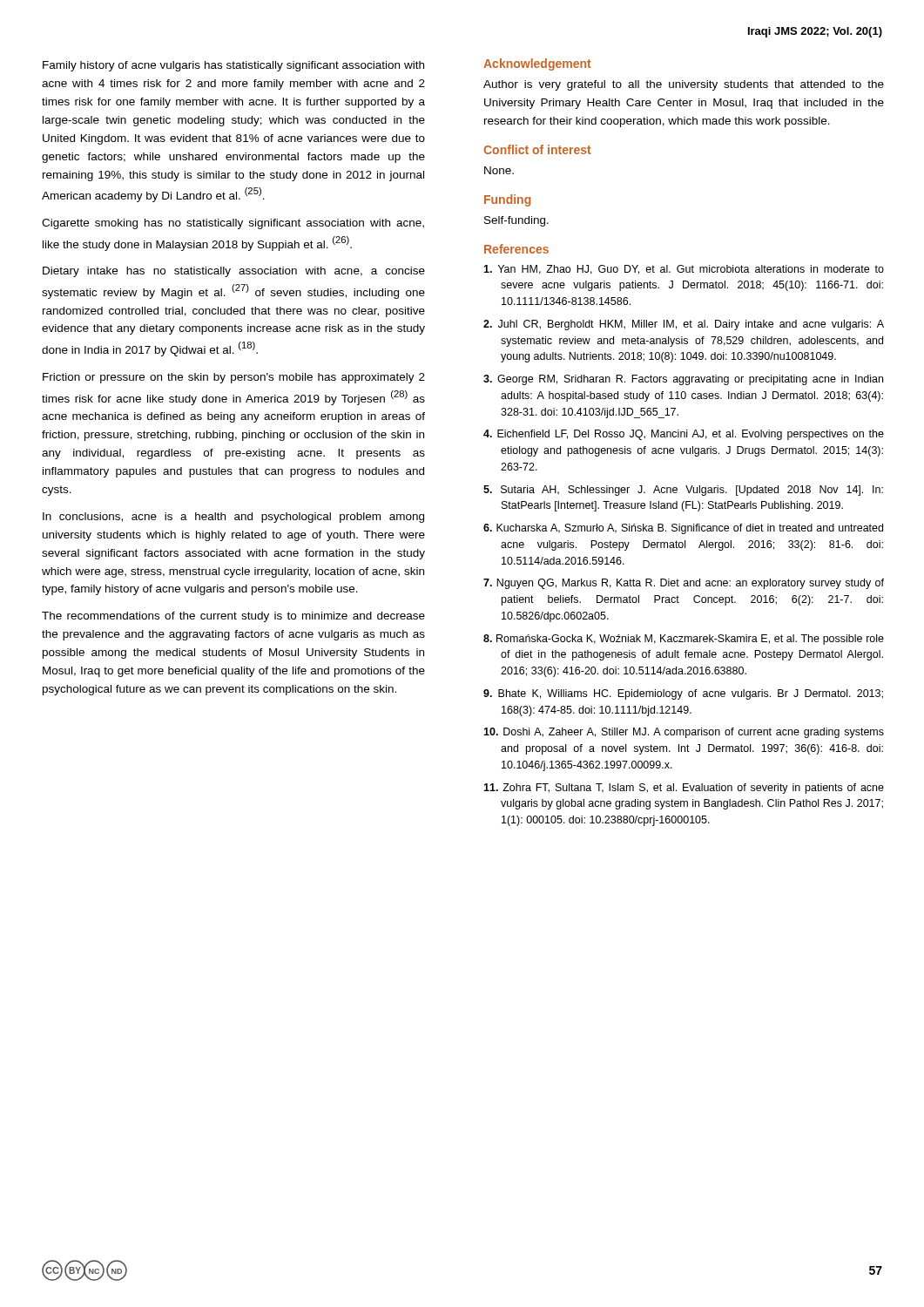Select the text block that says "Author is very"

pos(684,102)
